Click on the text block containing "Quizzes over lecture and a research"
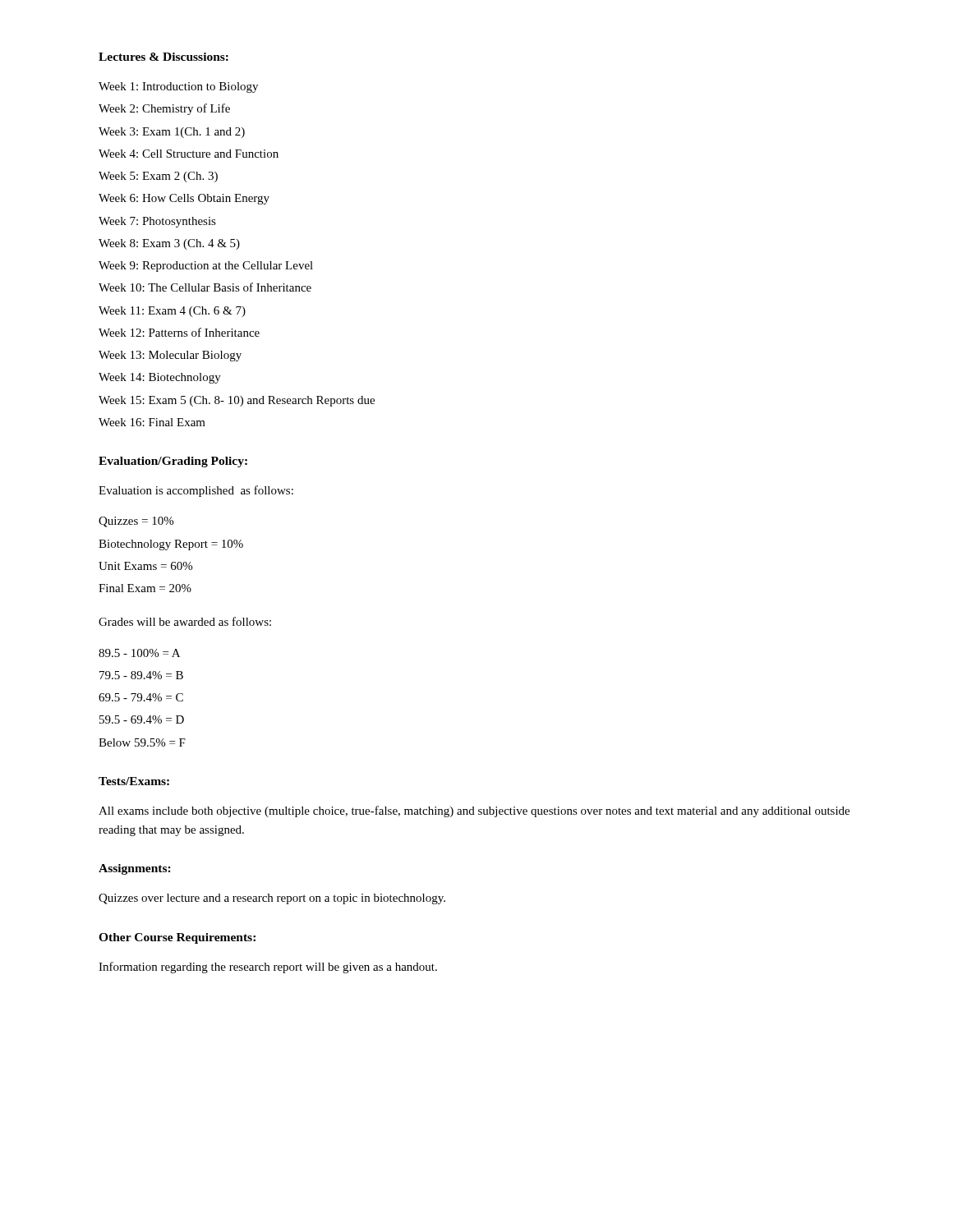 [x=272, y=898]
